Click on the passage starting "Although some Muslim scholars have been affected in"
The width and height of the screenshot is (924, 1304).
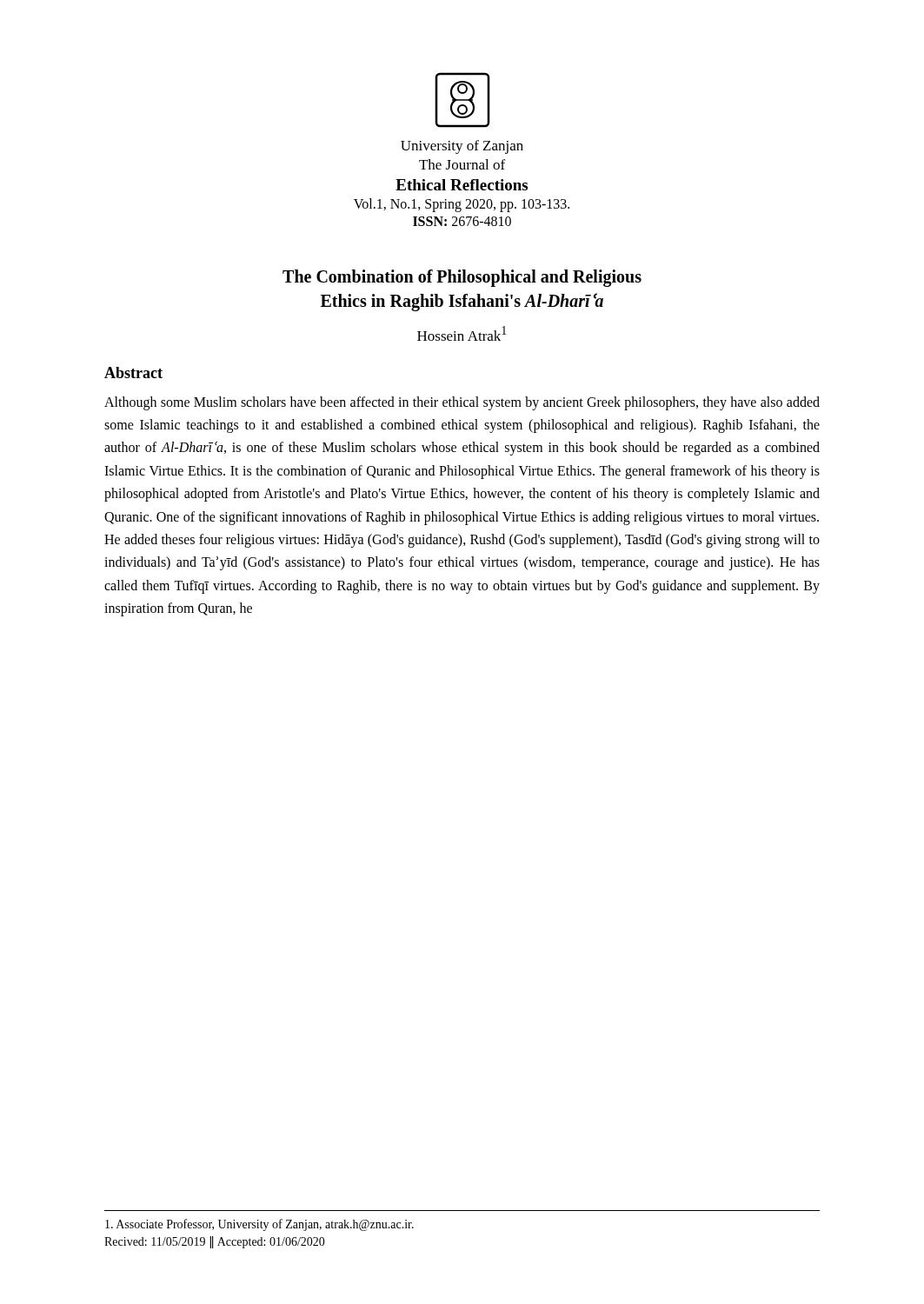[462, 505]
